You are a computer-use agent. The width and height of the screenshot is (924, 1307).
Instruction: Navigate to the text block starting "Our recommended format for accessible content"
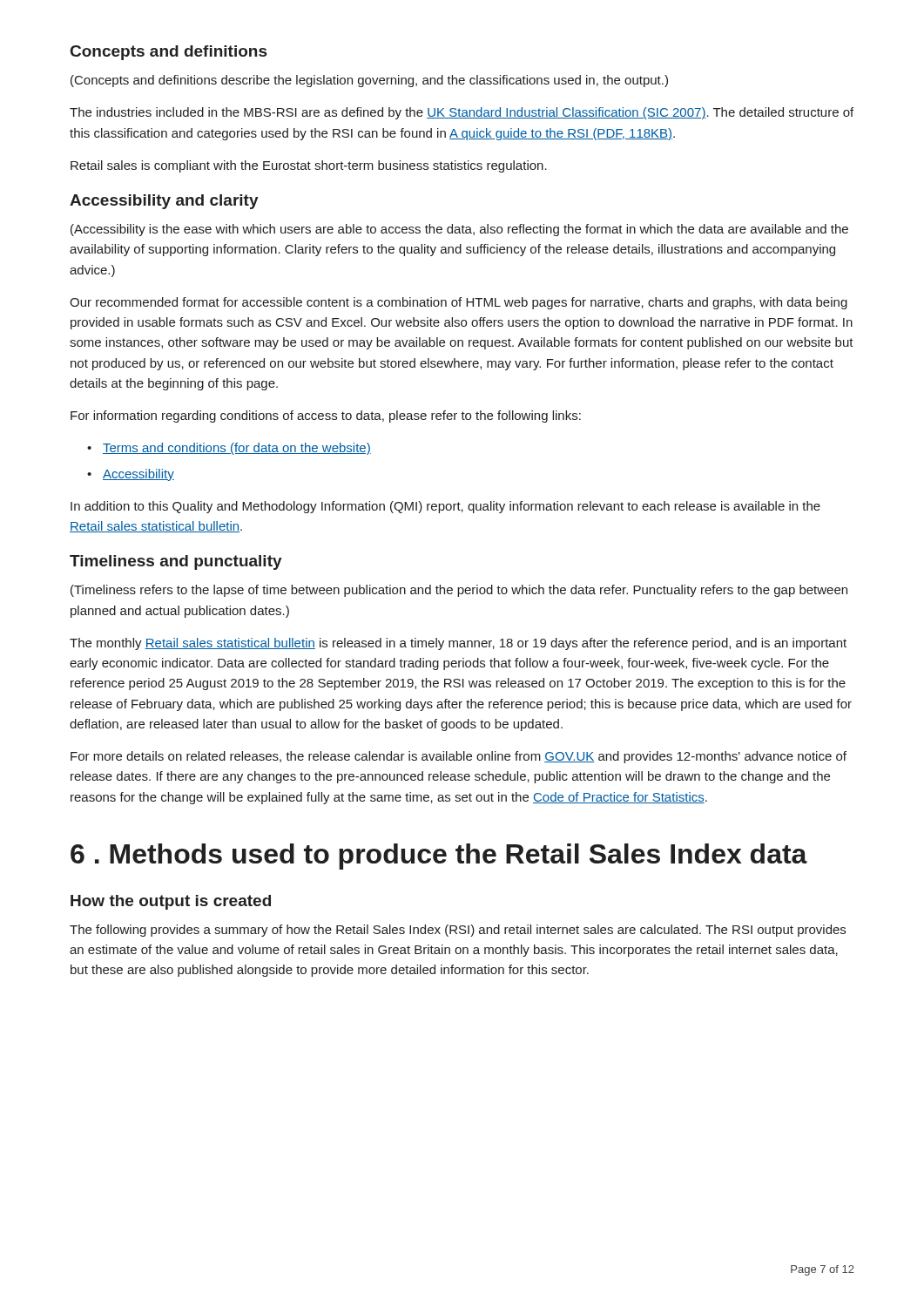pyautogui.click(x=462, y=342)
